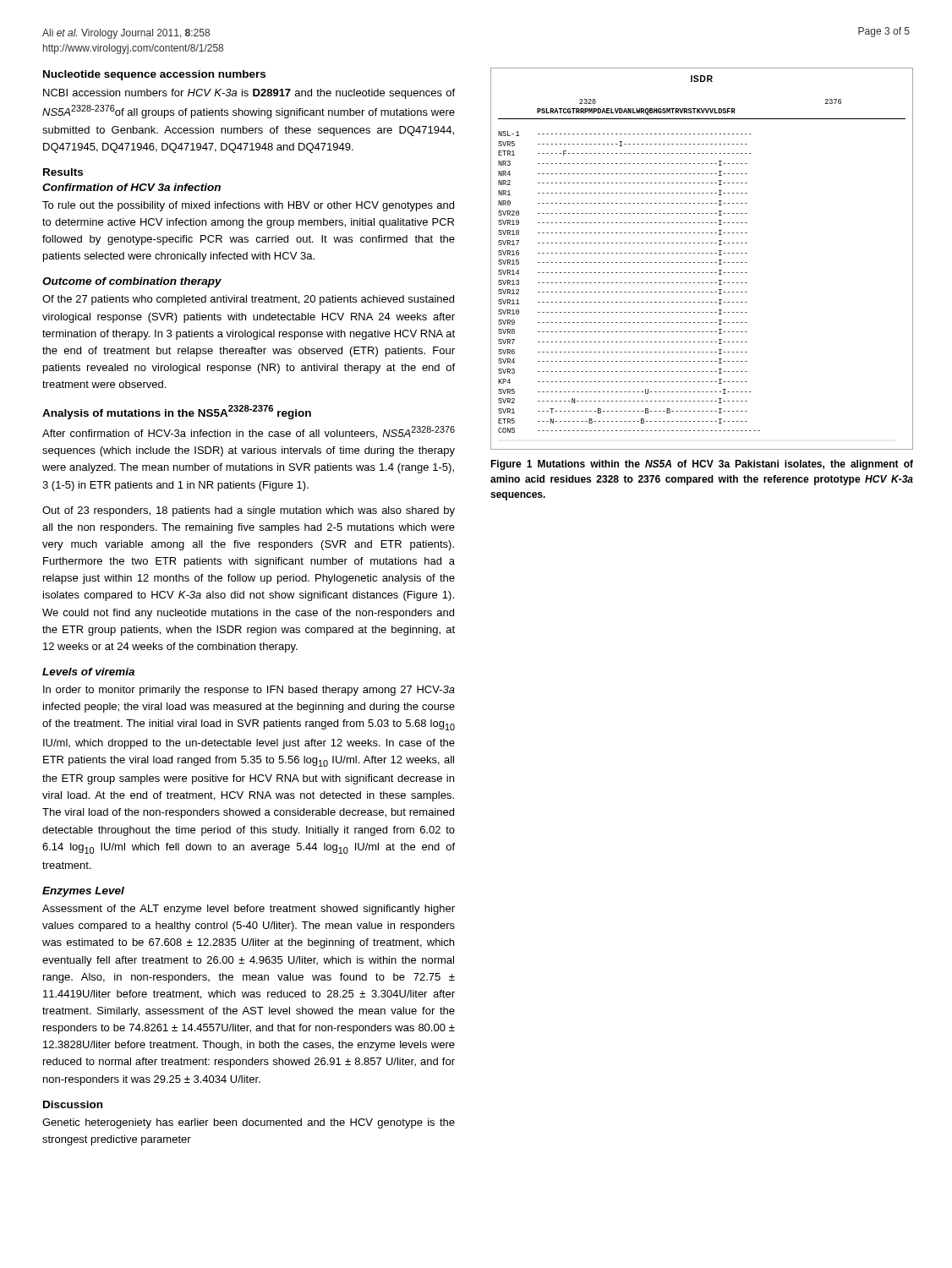Find the block on this page that starts "Out of 23 responders, 18 patients had"

coord(249,578)
